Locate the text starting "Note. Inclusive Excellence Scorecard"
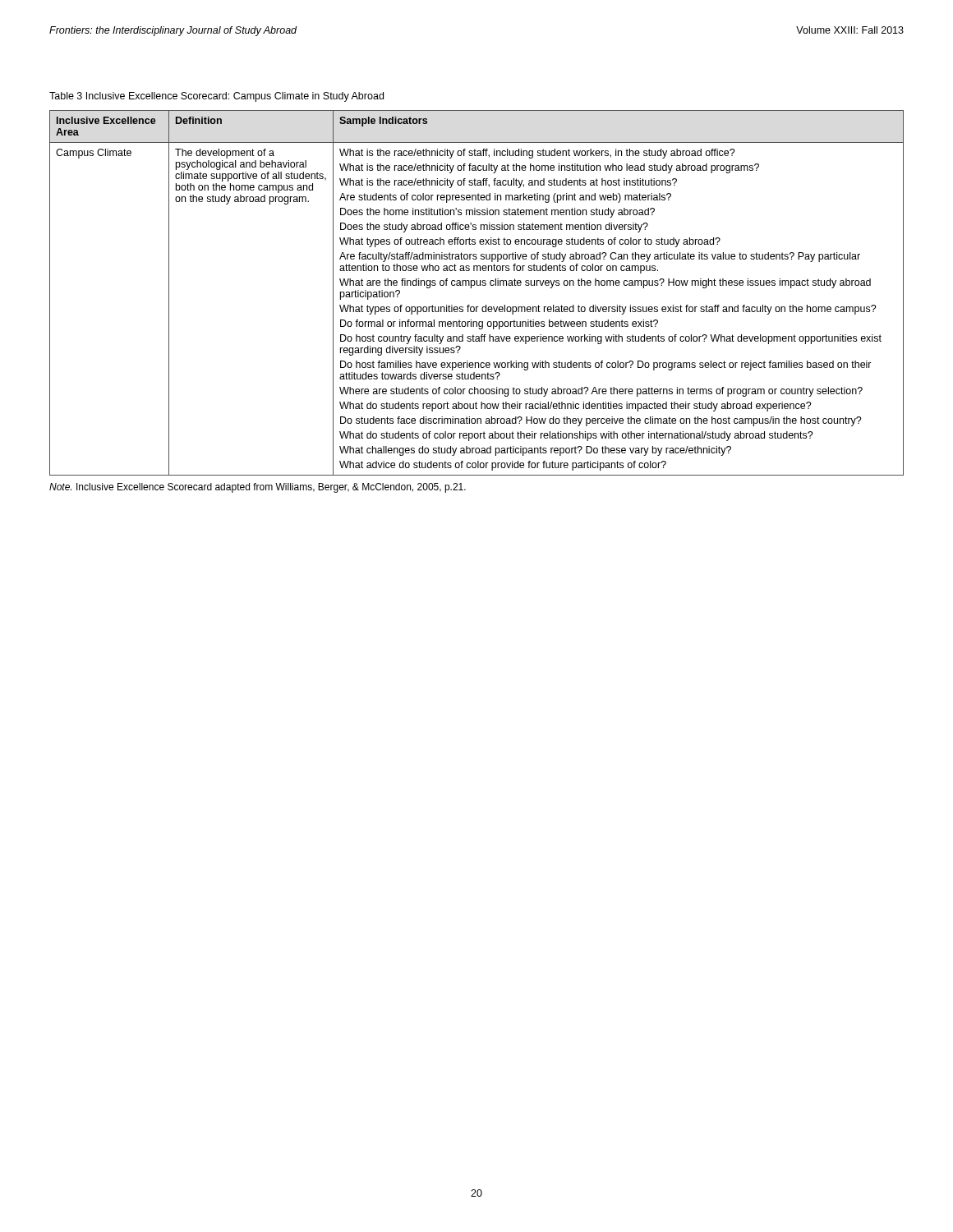The width and height of the screenshot is (953, 1232). [258, 487]
